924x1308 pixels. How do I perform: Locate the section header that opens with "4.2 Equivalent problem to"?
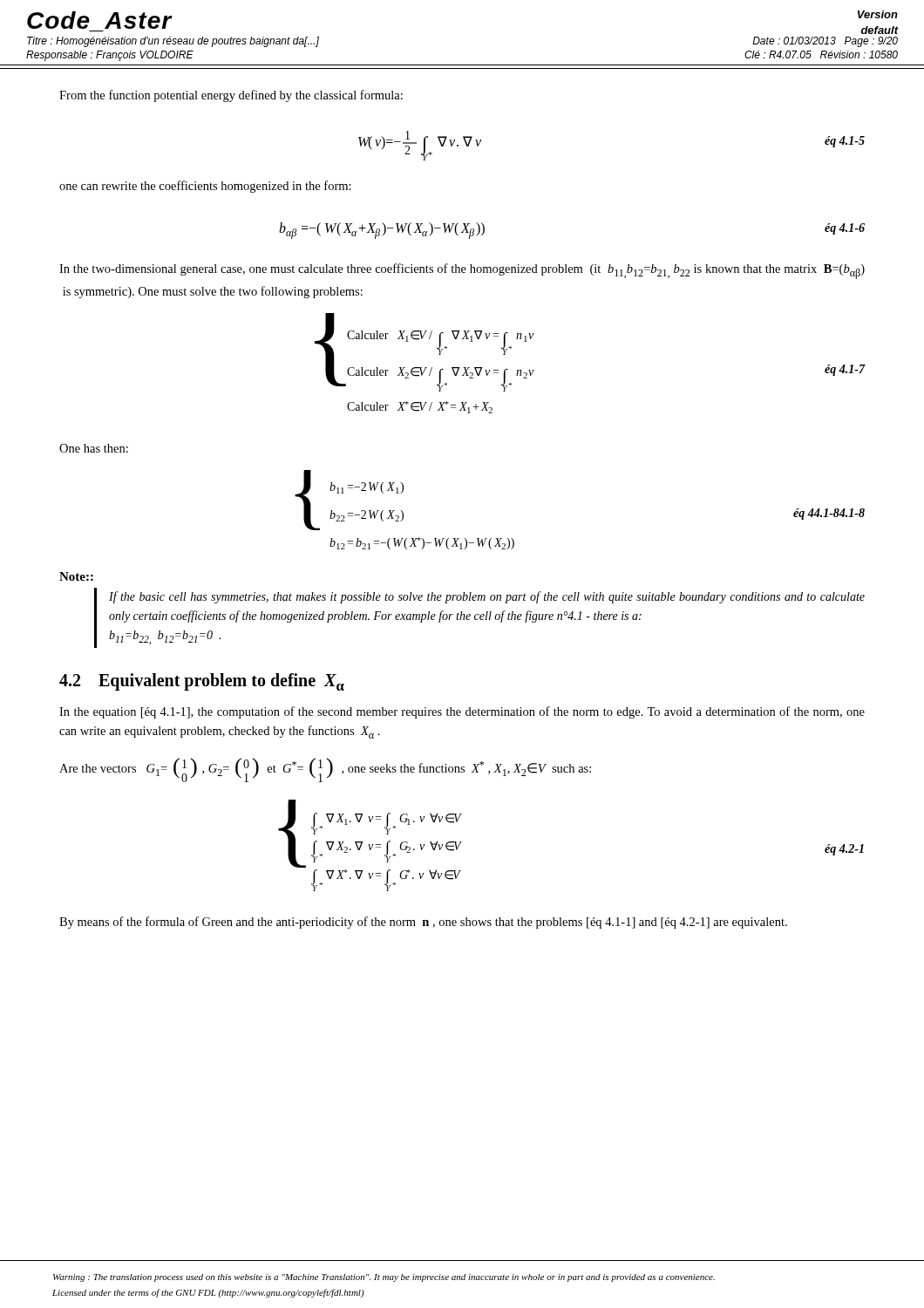point(202,682)
